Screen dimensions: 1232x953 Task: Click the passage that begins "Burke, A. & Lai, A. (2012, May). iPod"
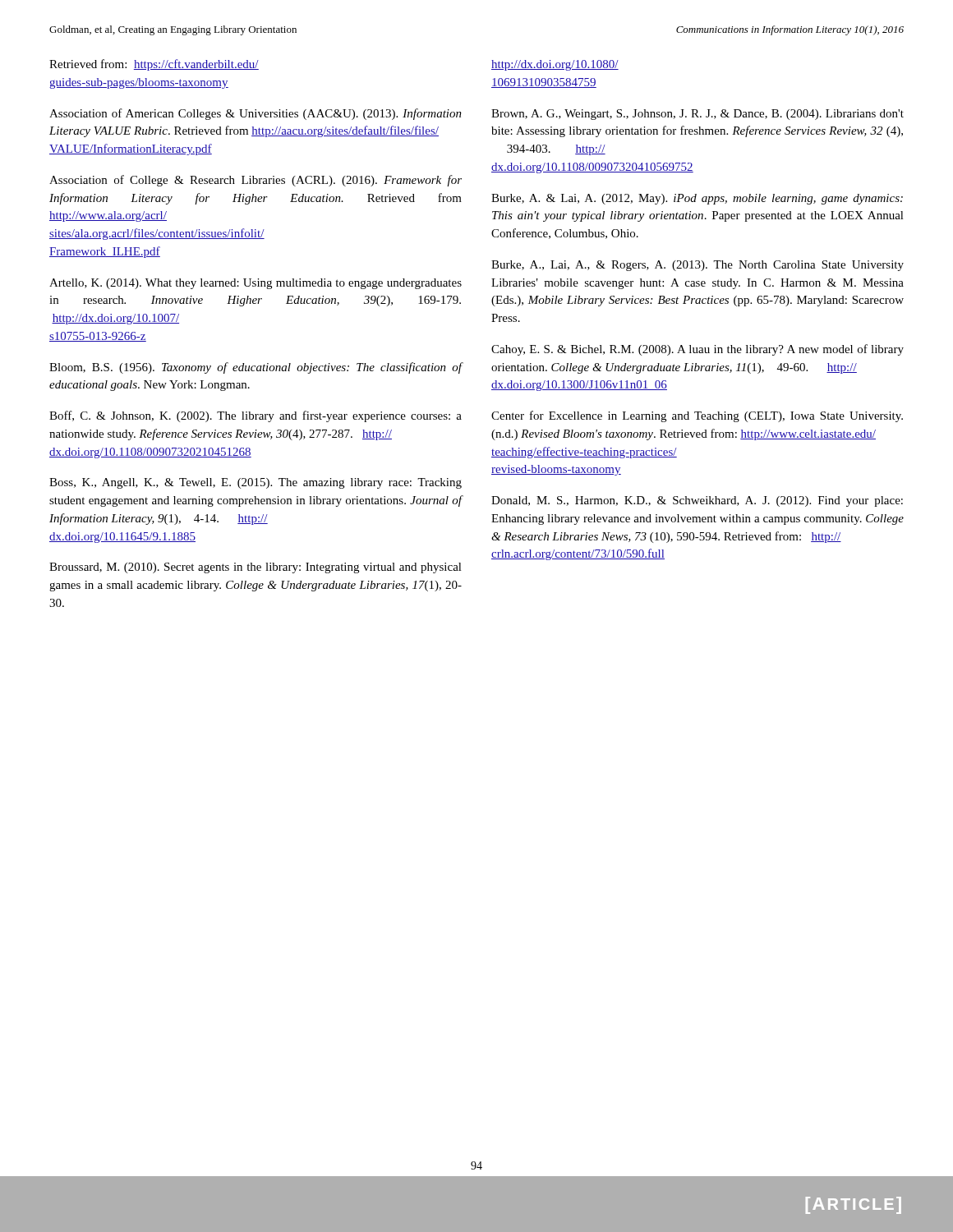pos(698,215)
